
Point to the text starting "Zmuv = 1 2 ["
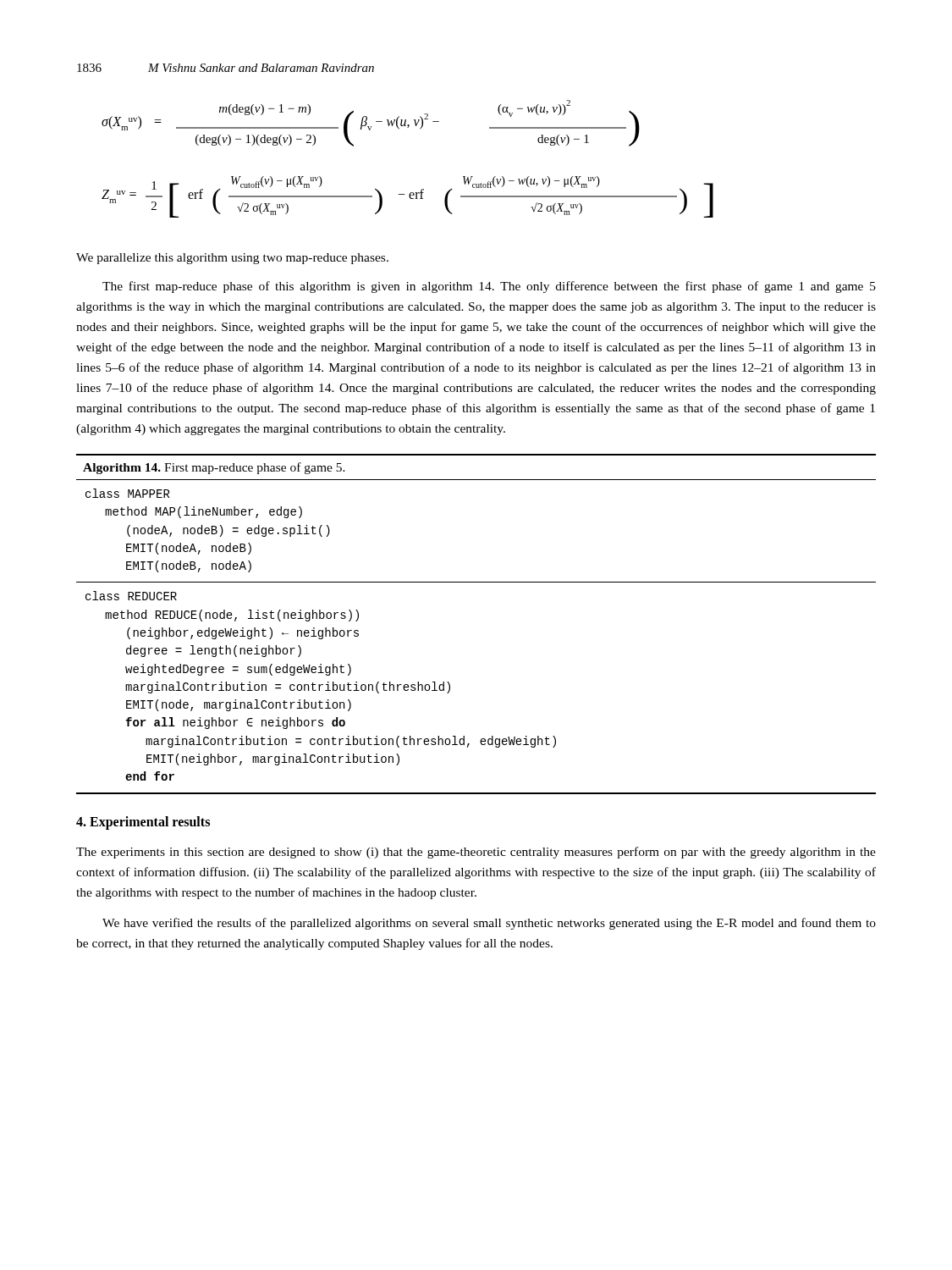tap(482, 196)
